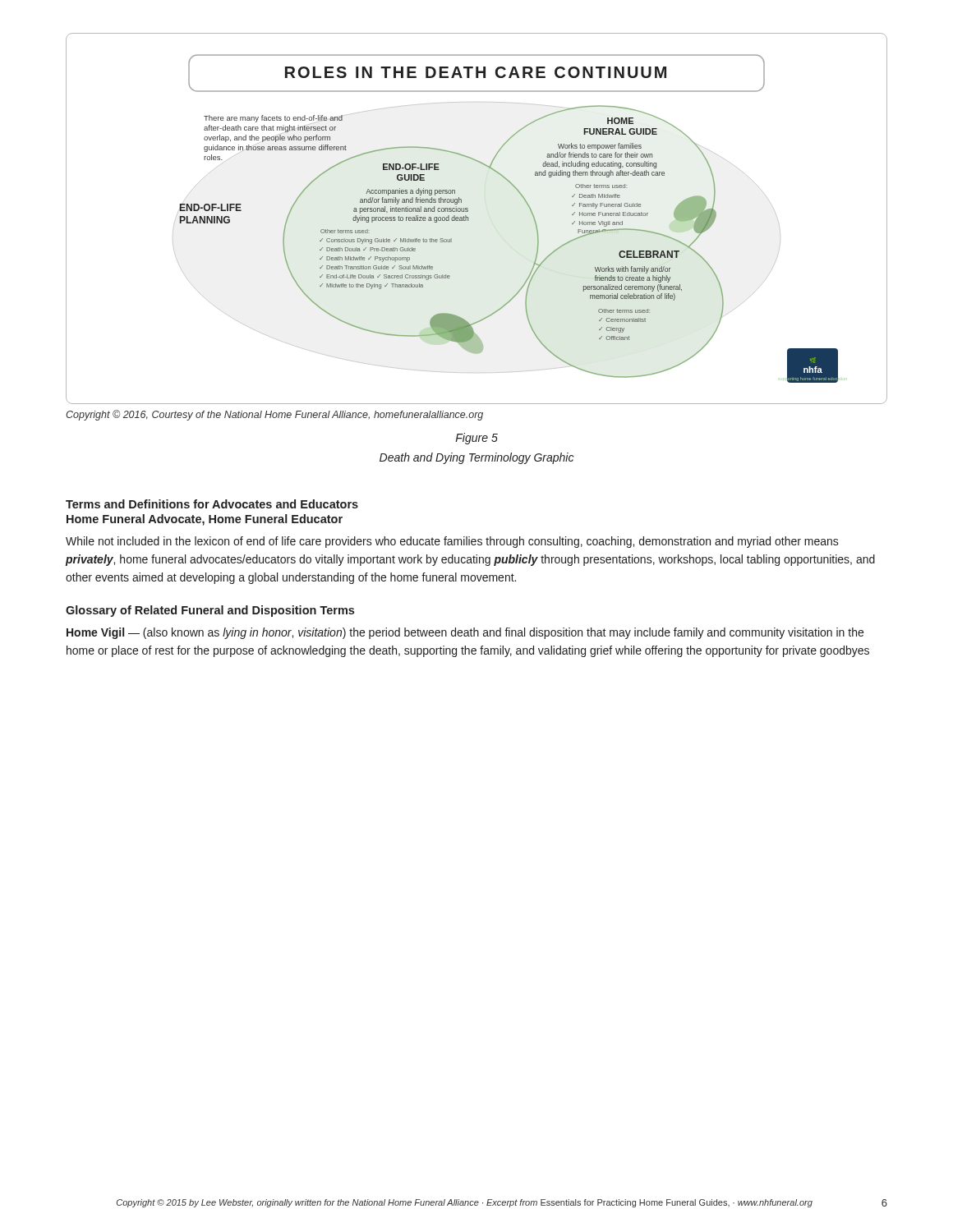953x1232 pixels.
Task: Locate the text block containing "While not included in the"
Action: coord(470,559)
